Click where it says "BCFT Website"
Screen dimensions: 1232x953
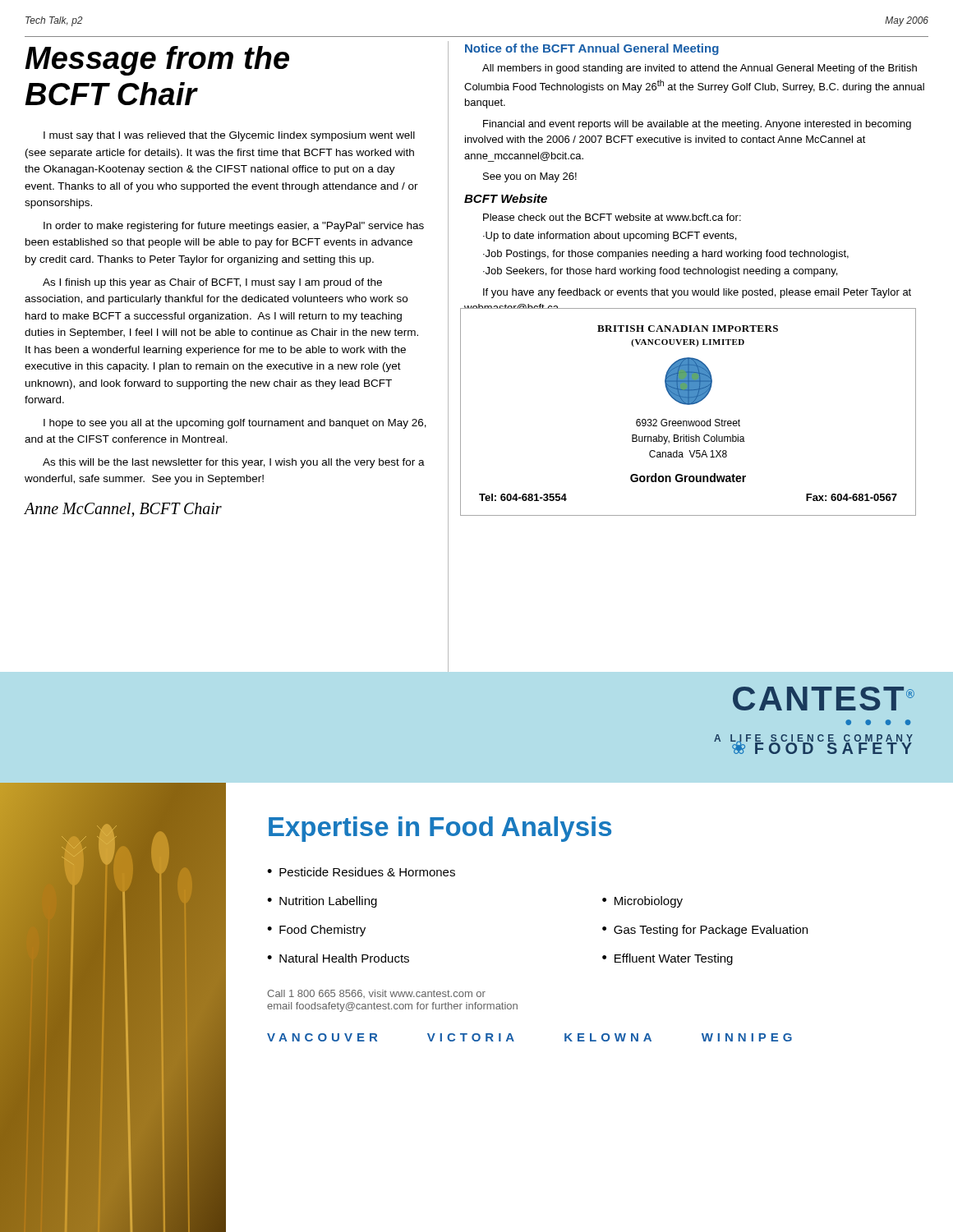point(506,198)
